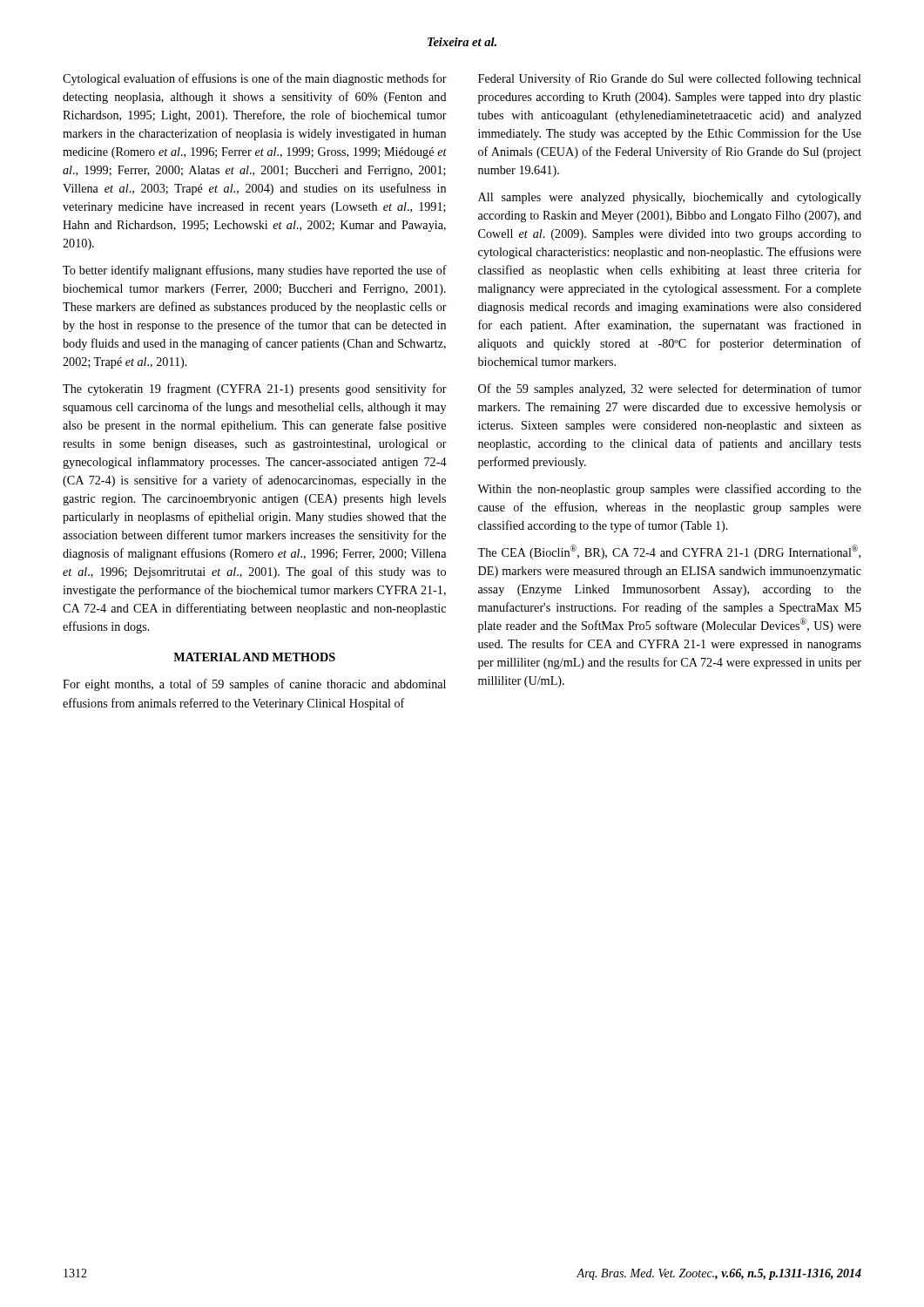
Task: Find the text block starting "Federal University of Rio Grande"
Action: click(x=669, y=125)
